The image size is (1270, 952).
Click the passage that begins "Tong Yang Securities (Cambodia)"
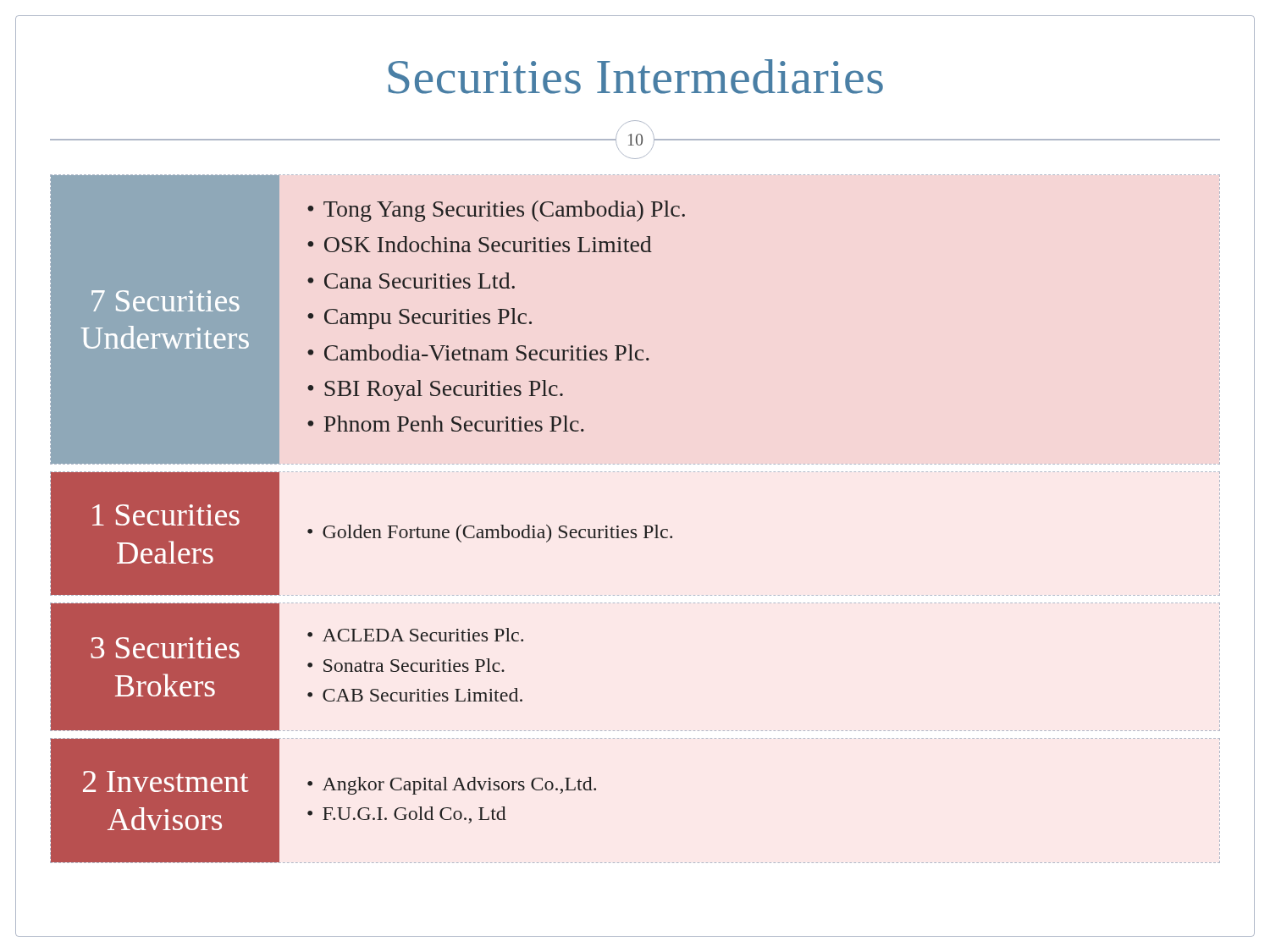[x=505, y=209]
